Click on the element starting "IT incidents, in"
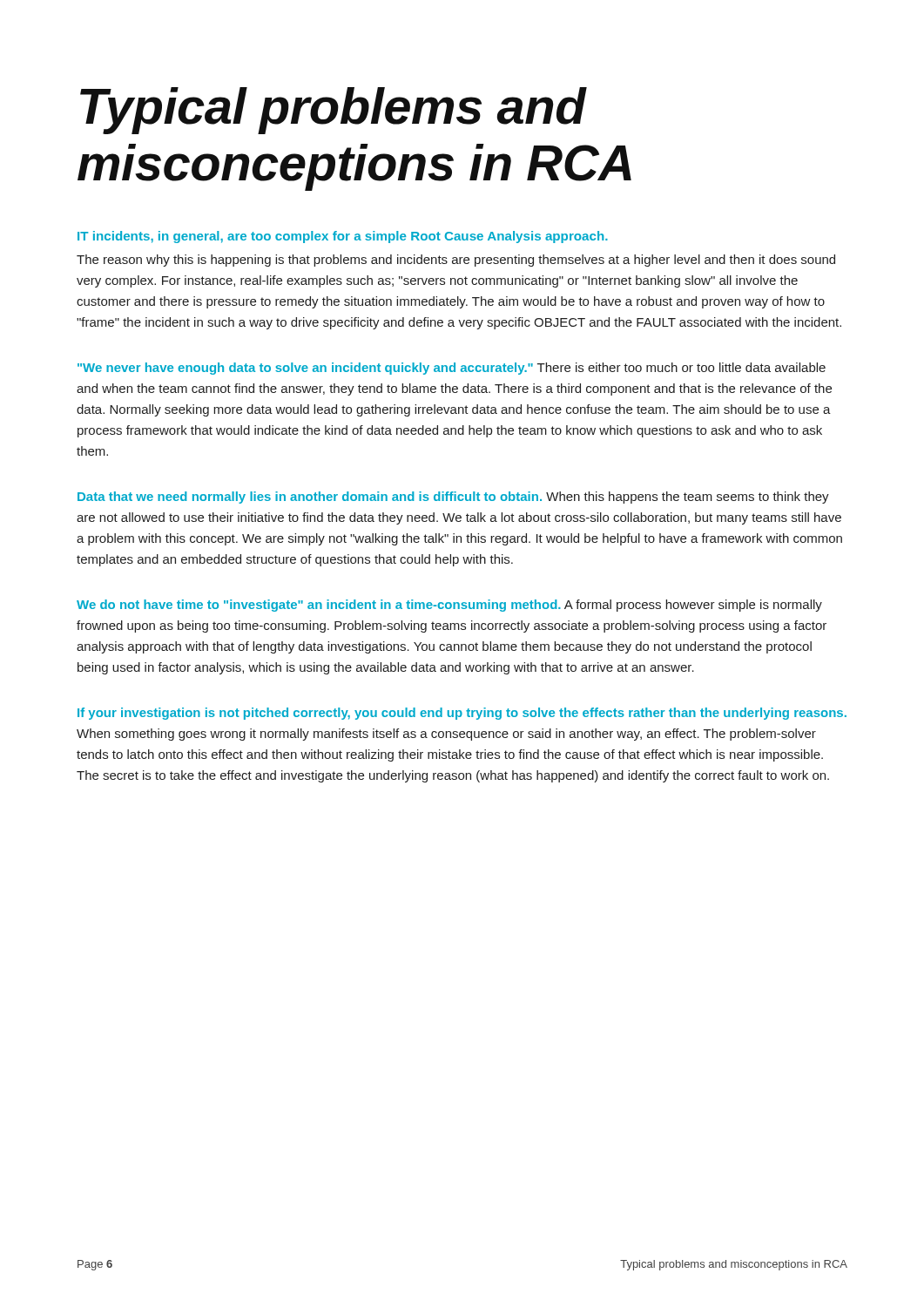The width and height of the screenshot is (924, 1307). click(x=462, y=280)
